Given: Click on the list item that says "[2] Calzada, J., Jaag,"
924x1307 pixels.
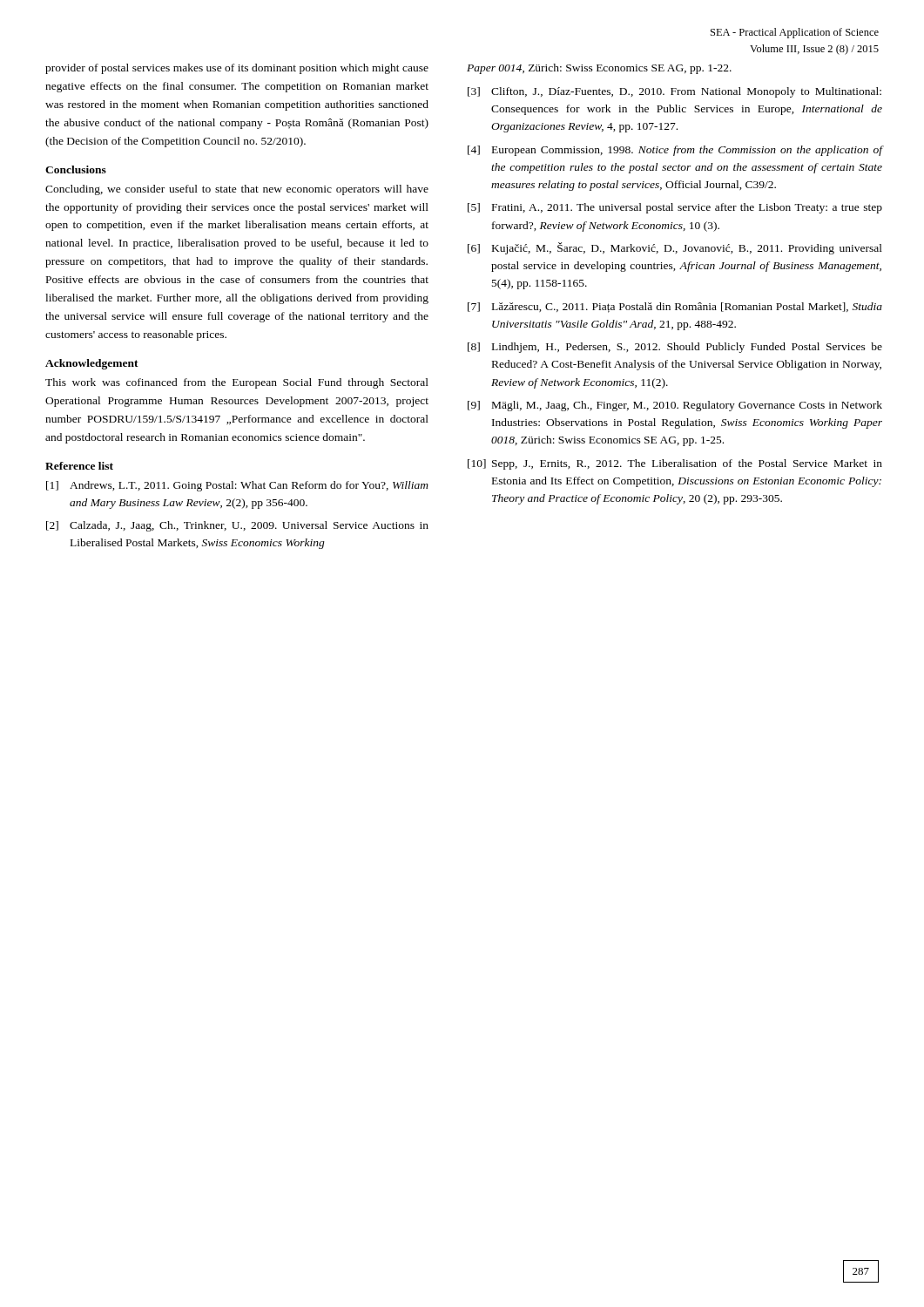Looking at the screenshot, I should [237, 534].
